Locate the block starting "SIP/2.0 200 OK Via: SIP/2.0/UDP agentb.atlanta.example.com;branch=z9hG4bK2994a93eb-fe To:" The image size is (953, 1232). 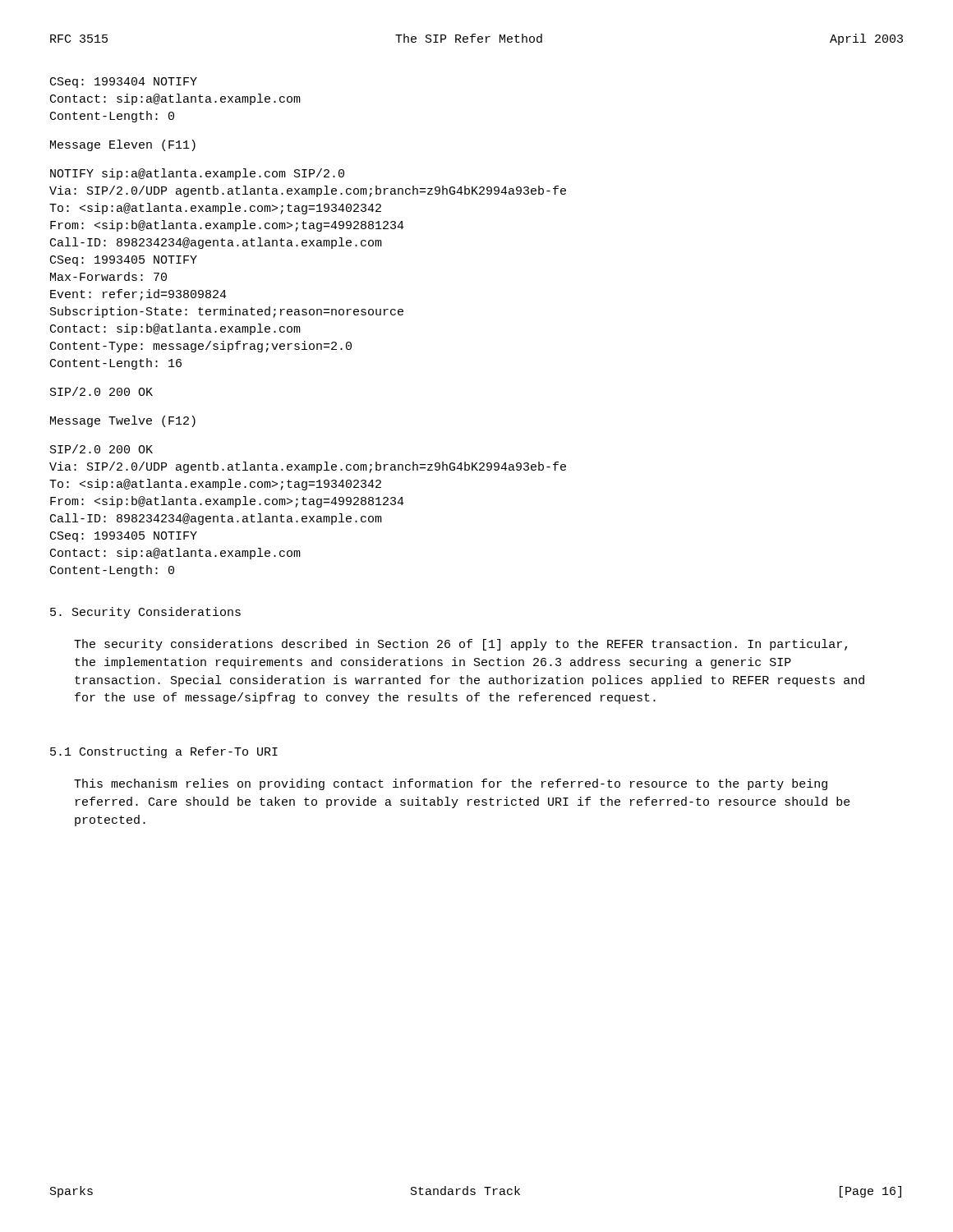(x=308, y=511)
